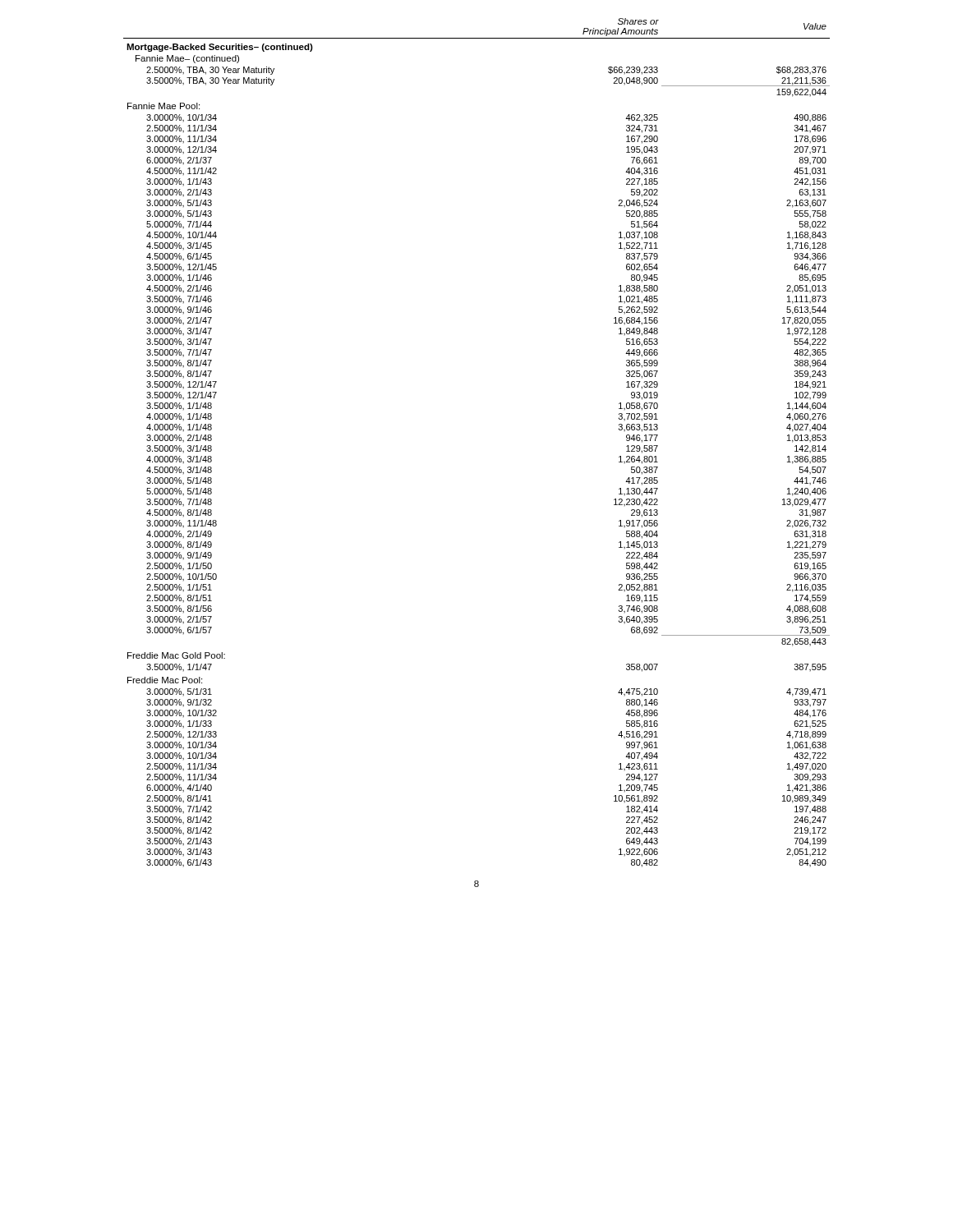Click on the text containing "0000%, 5/1/481,130,4471,240,406"

178,492
